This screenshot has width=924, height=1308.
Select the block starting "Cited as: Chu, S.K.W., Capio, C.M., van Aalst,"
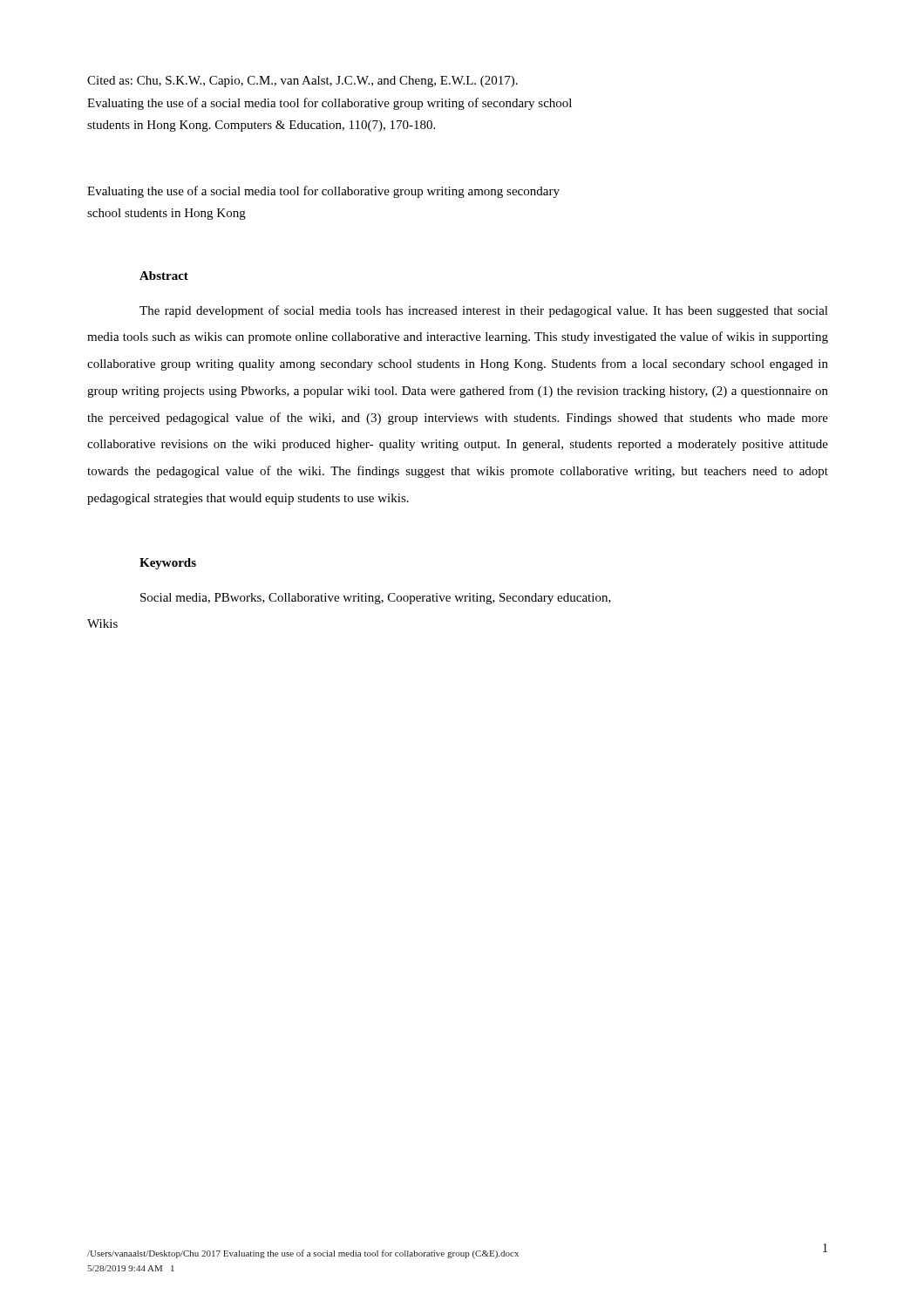330,102
